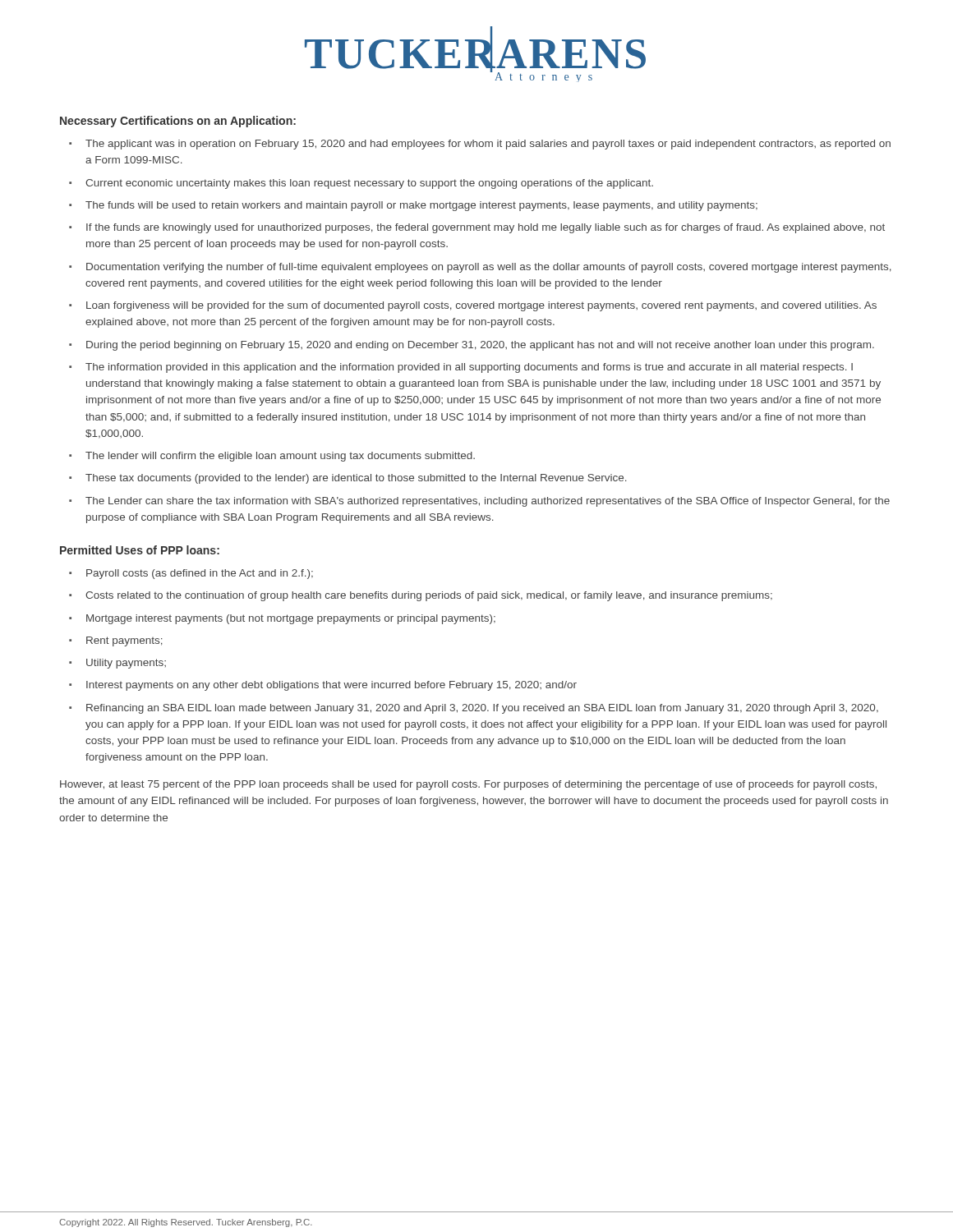Navigate to the region starting "Costs related to the"
This screenshot has width=953, height=1232.
click(429, 595)
